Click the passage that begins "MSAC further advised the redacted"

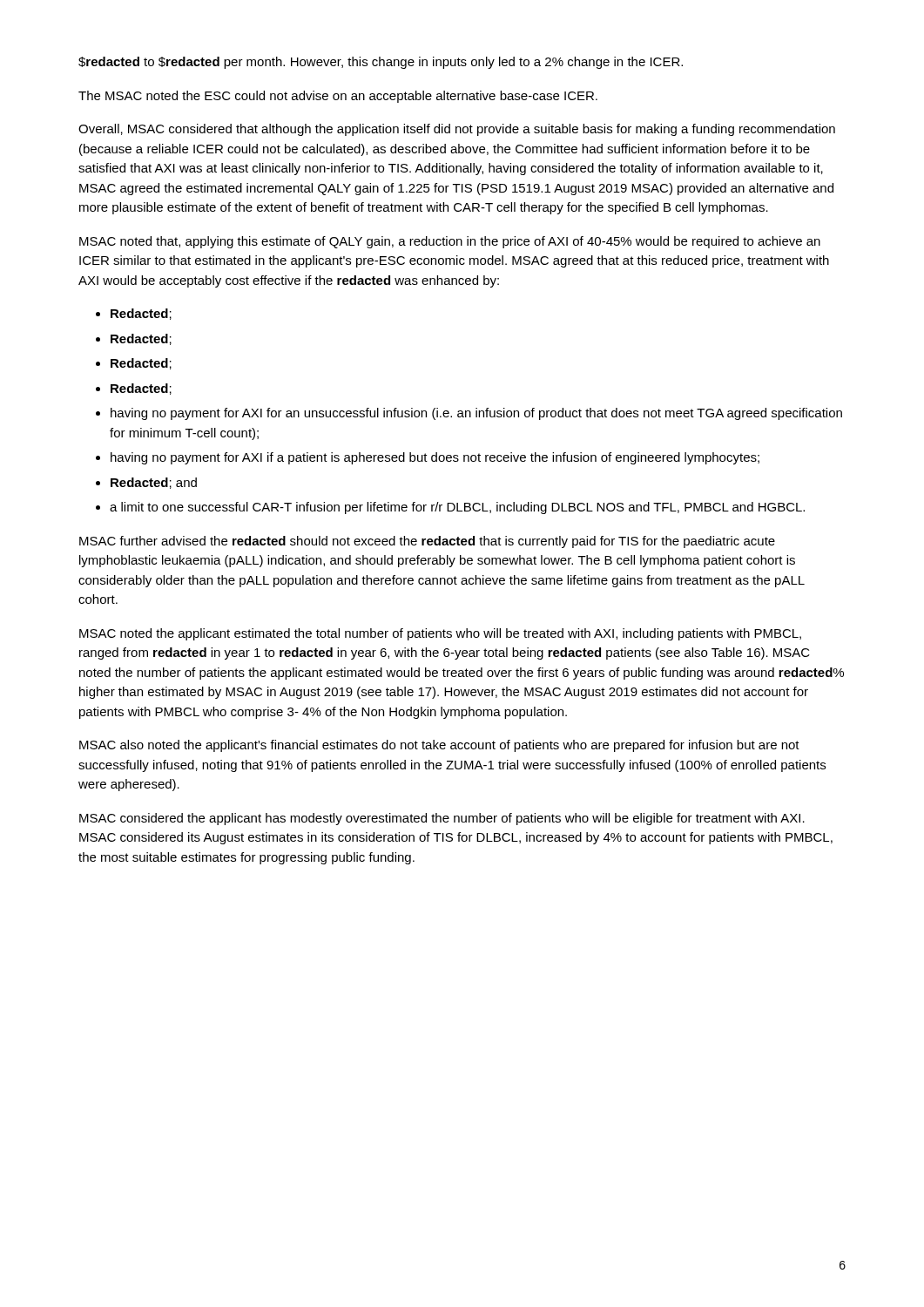coord(441,570)
